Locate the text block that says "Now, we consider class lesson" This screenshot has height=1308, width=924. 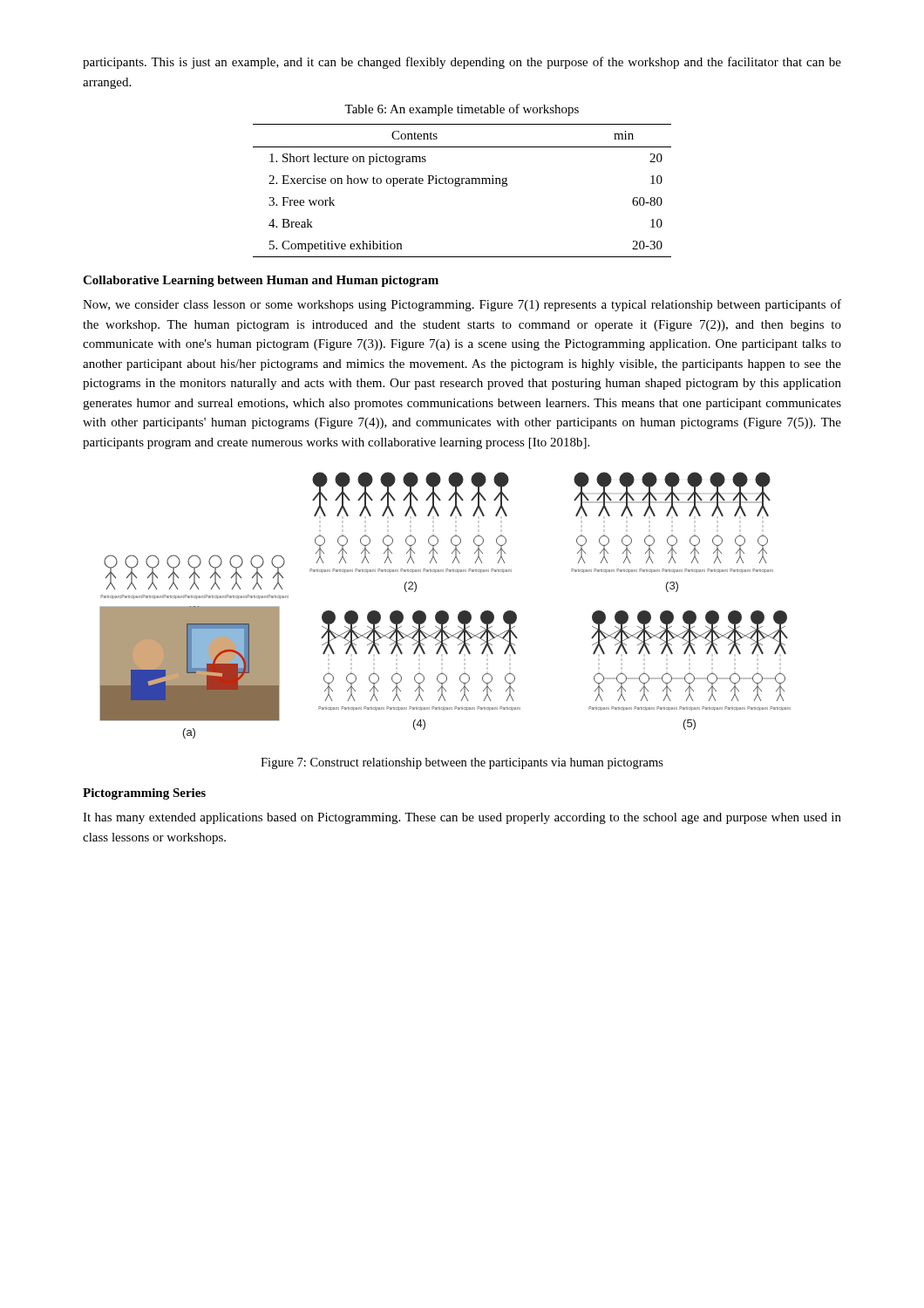point(462,373)
